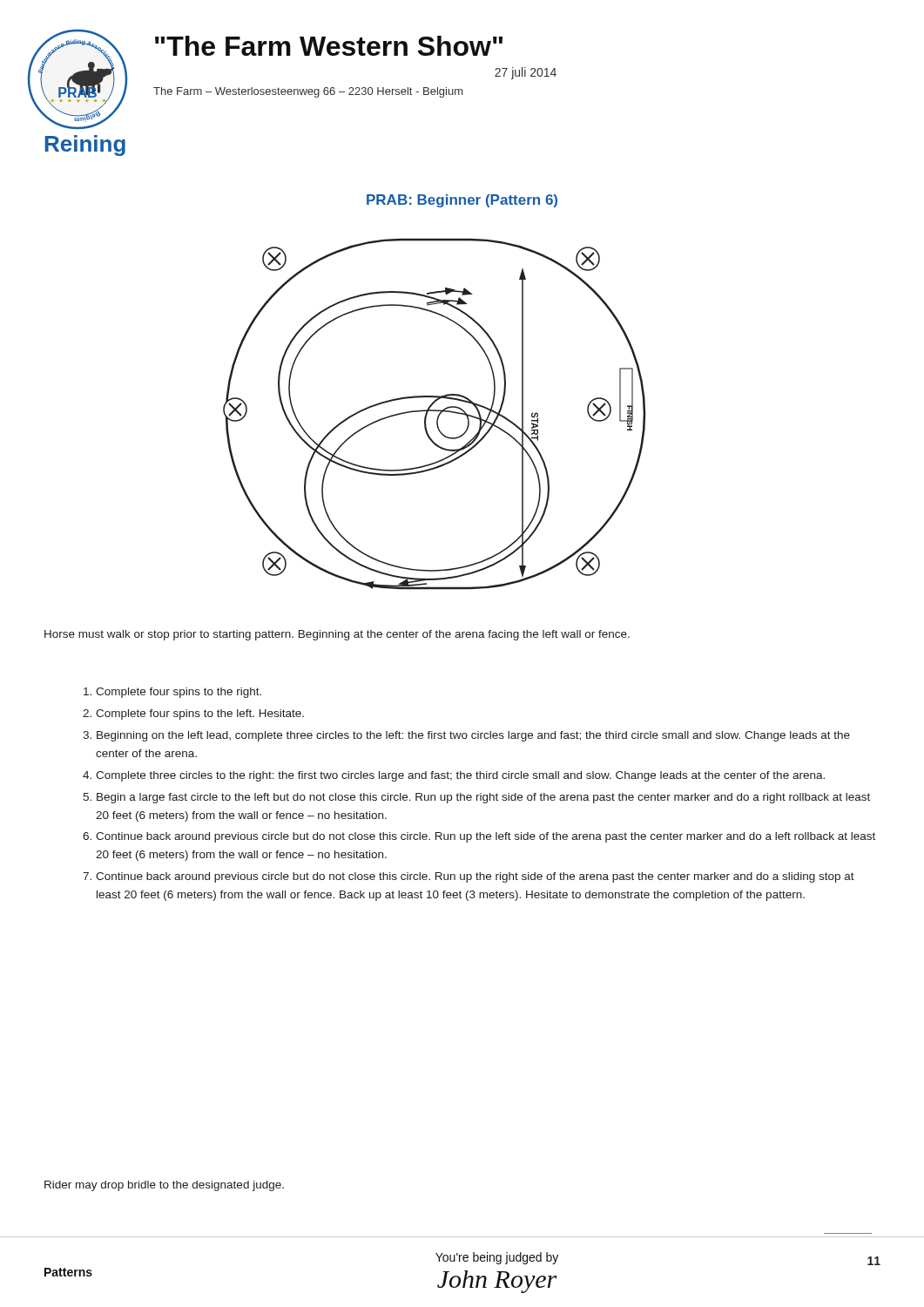Find "PRAB: Beginner (Pattern 6)" on this page
924x1307 pixels.
[x=462, y=200]
